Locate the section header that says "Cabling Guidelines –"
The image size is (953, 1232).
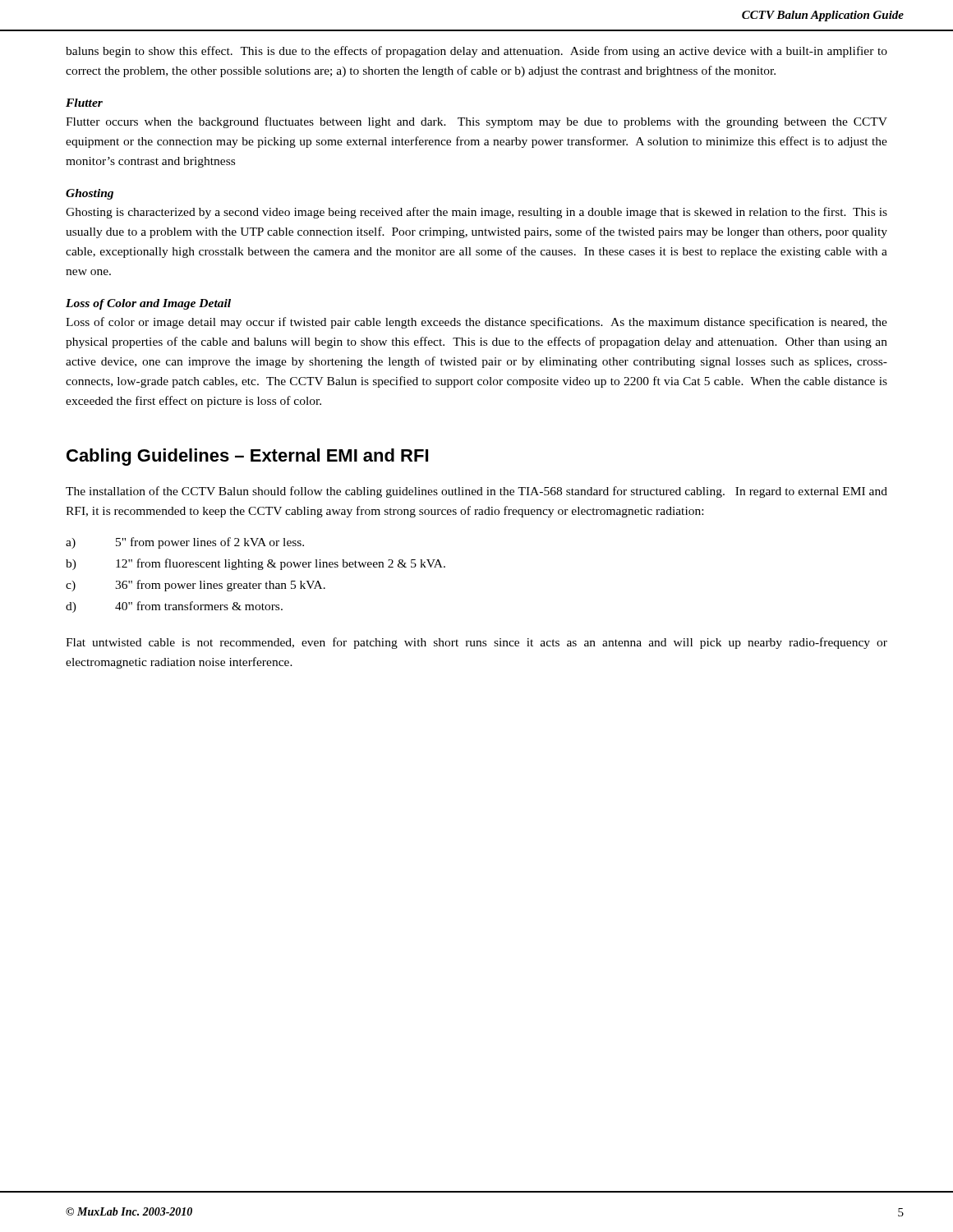click(248, 456)
